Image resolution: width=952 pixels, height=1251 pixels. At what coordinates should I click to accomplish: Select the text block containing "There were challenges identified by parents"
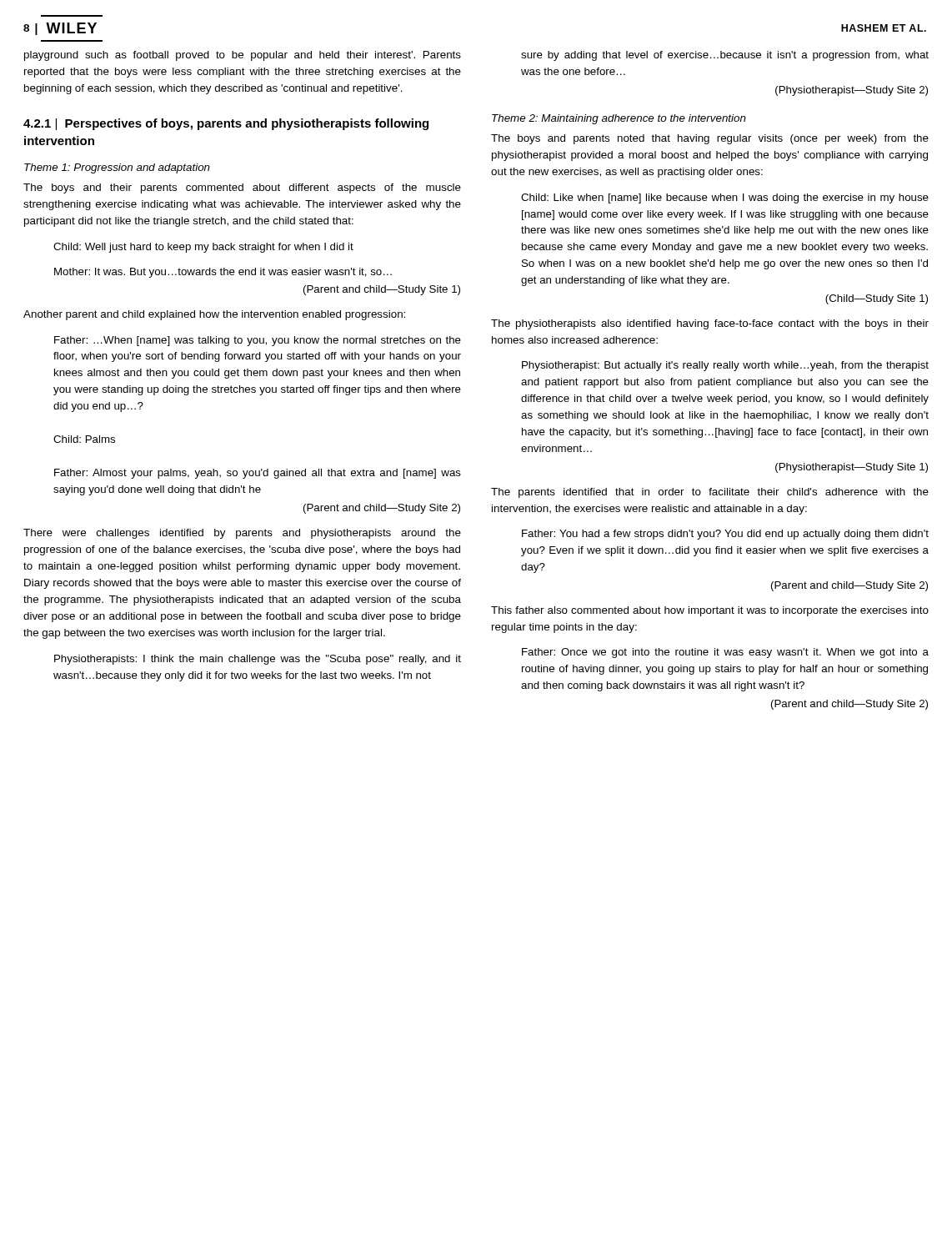[x=242, y=583]
